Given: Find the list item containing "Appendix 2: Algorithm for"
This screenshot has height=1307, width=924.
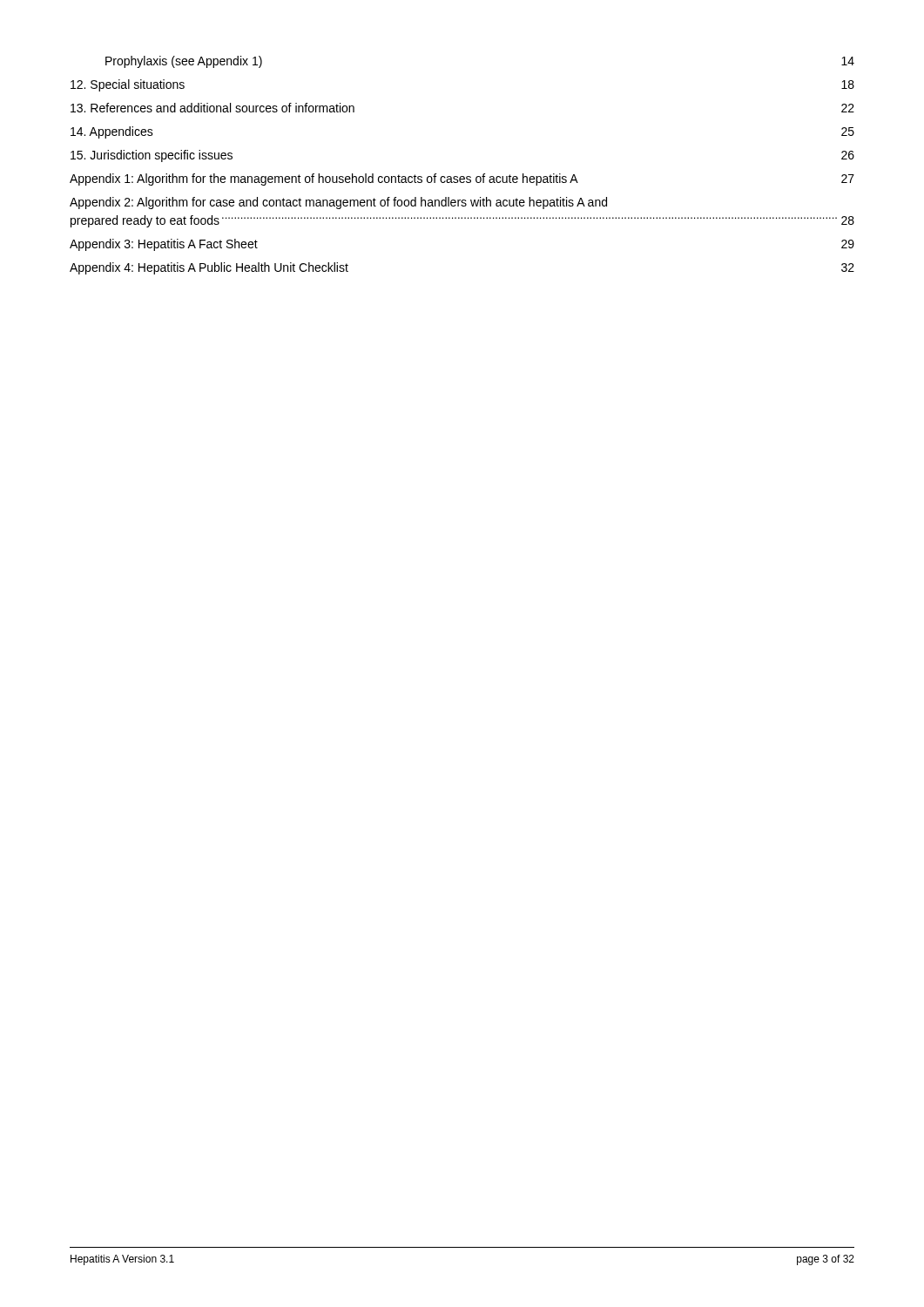Looking at the screenshot, I should (462, 212).
